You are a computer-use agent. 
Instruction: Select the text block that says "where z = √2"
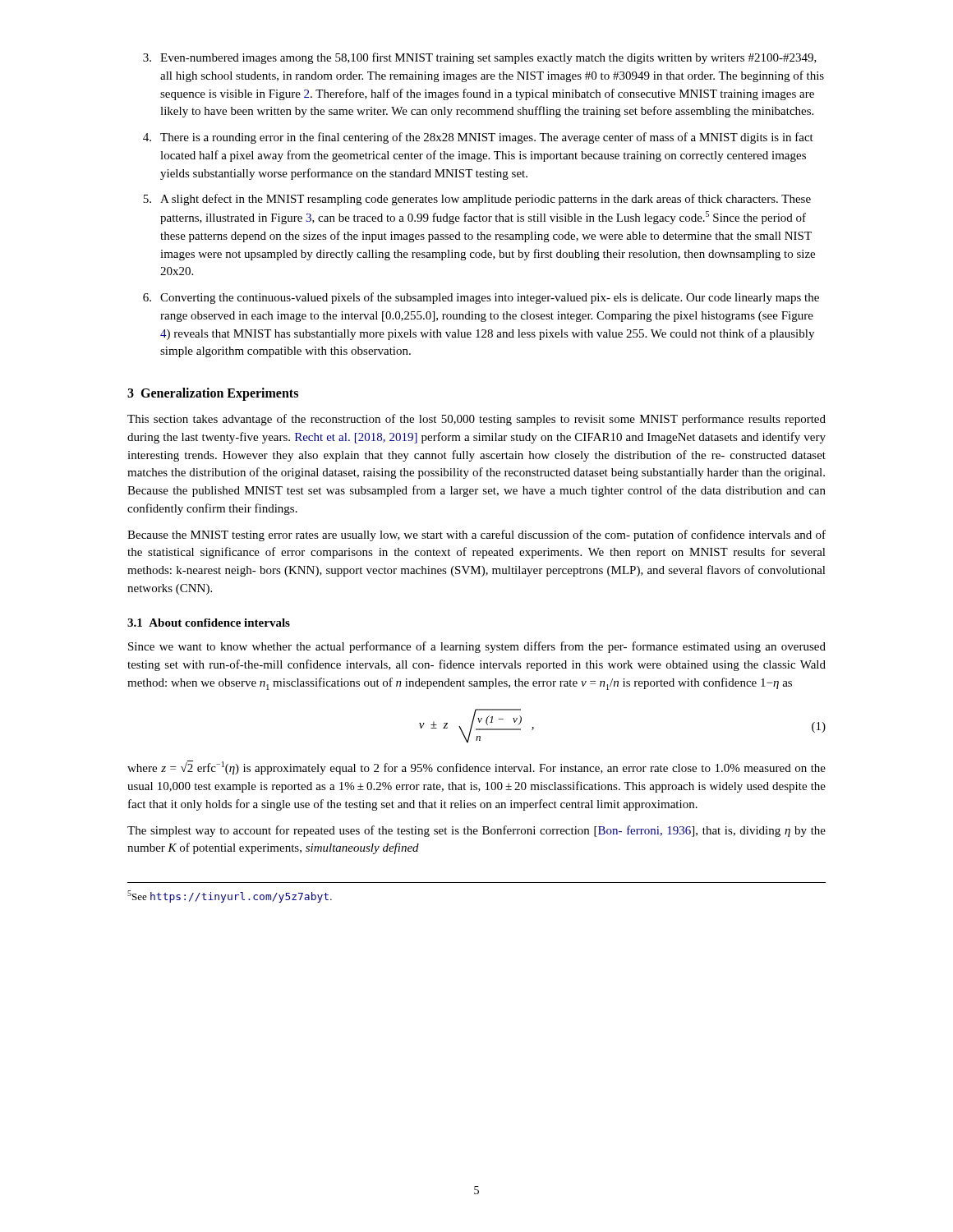point(476,787)
